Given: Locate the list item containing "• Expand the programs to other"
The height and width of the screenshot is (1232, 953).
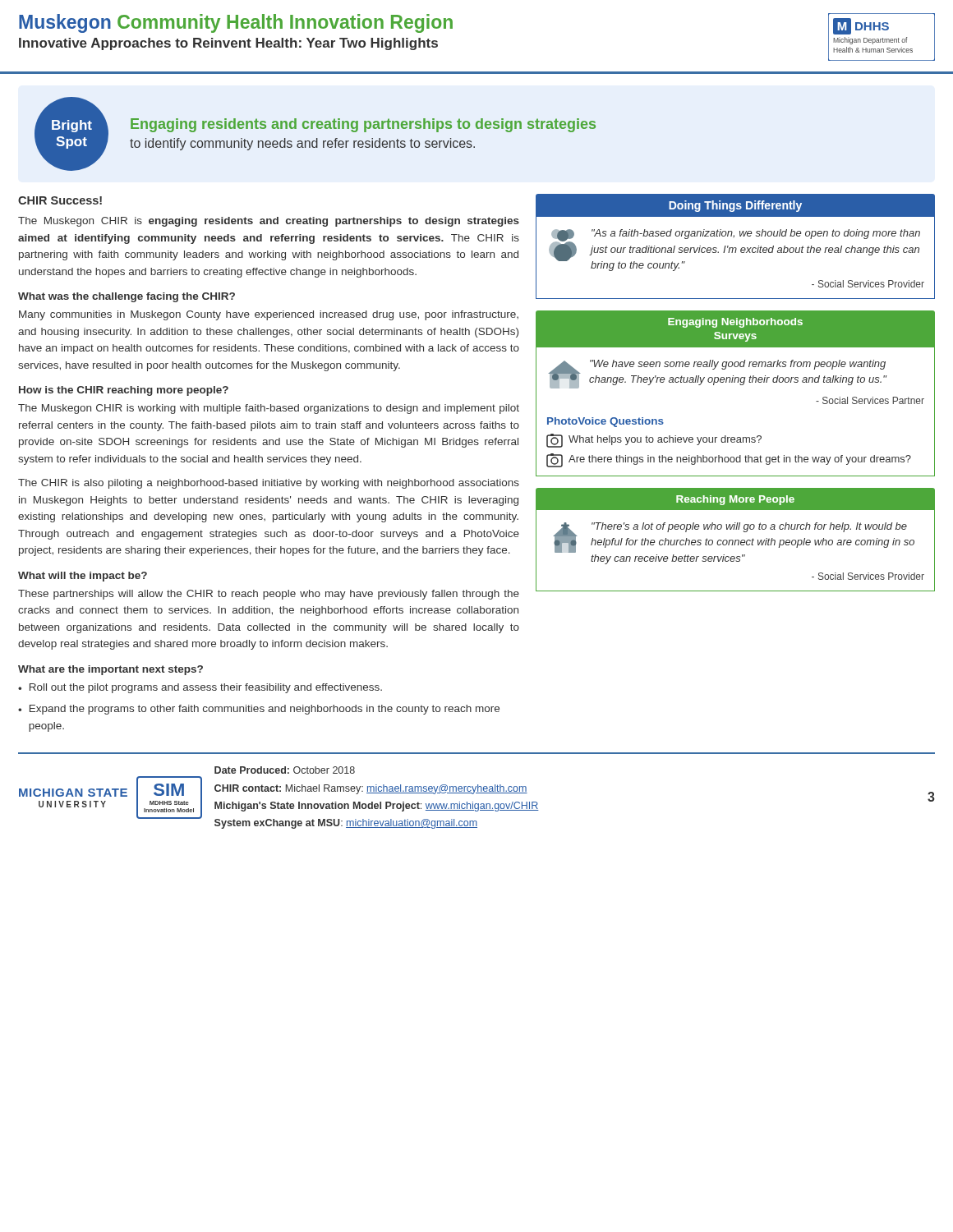Looking at the screenshot, I should pyautogui.click(x=269, y=718).
